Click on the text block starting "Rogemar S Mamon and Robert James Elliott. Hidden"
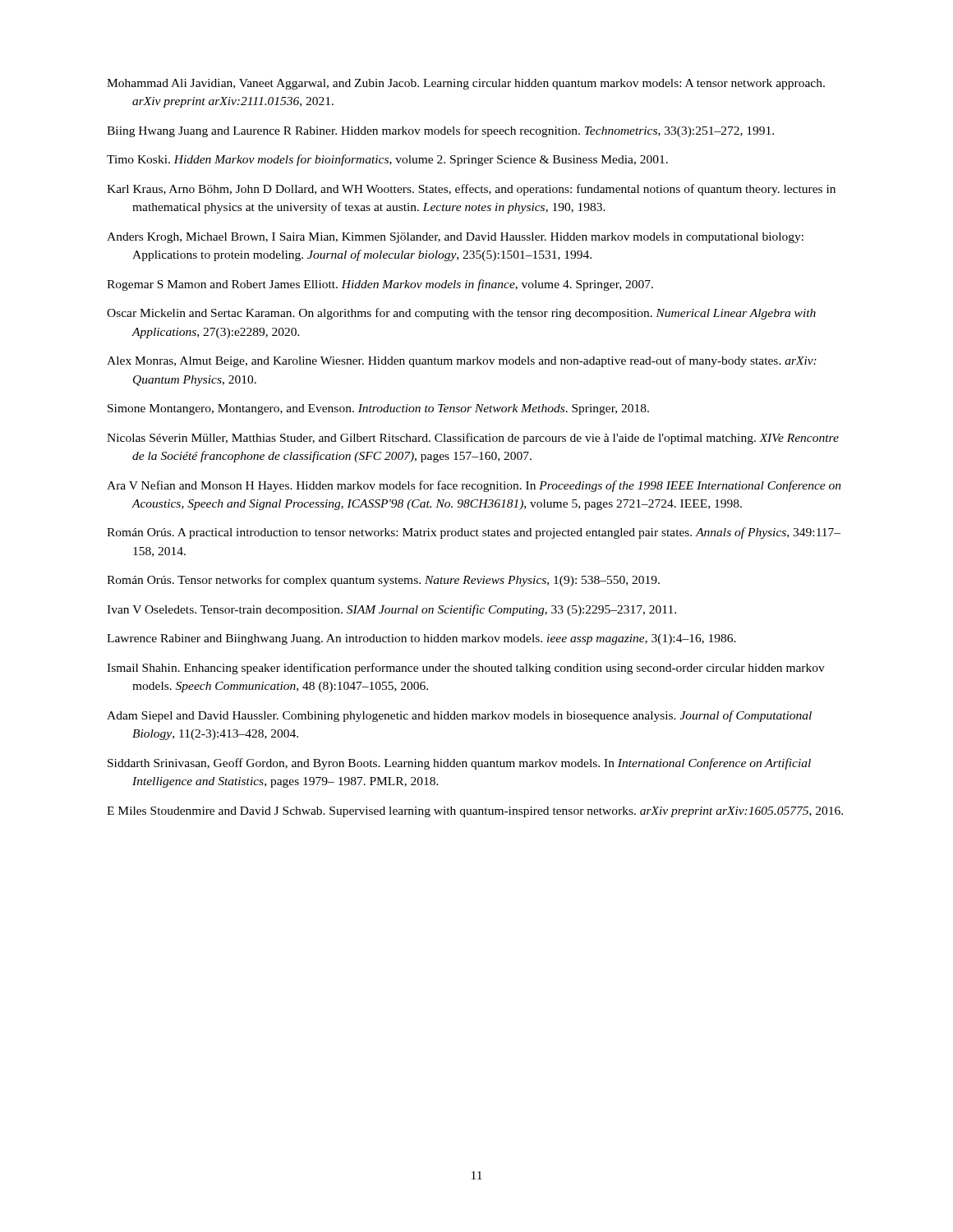The image size is (953, 1232). click(380, 284)
